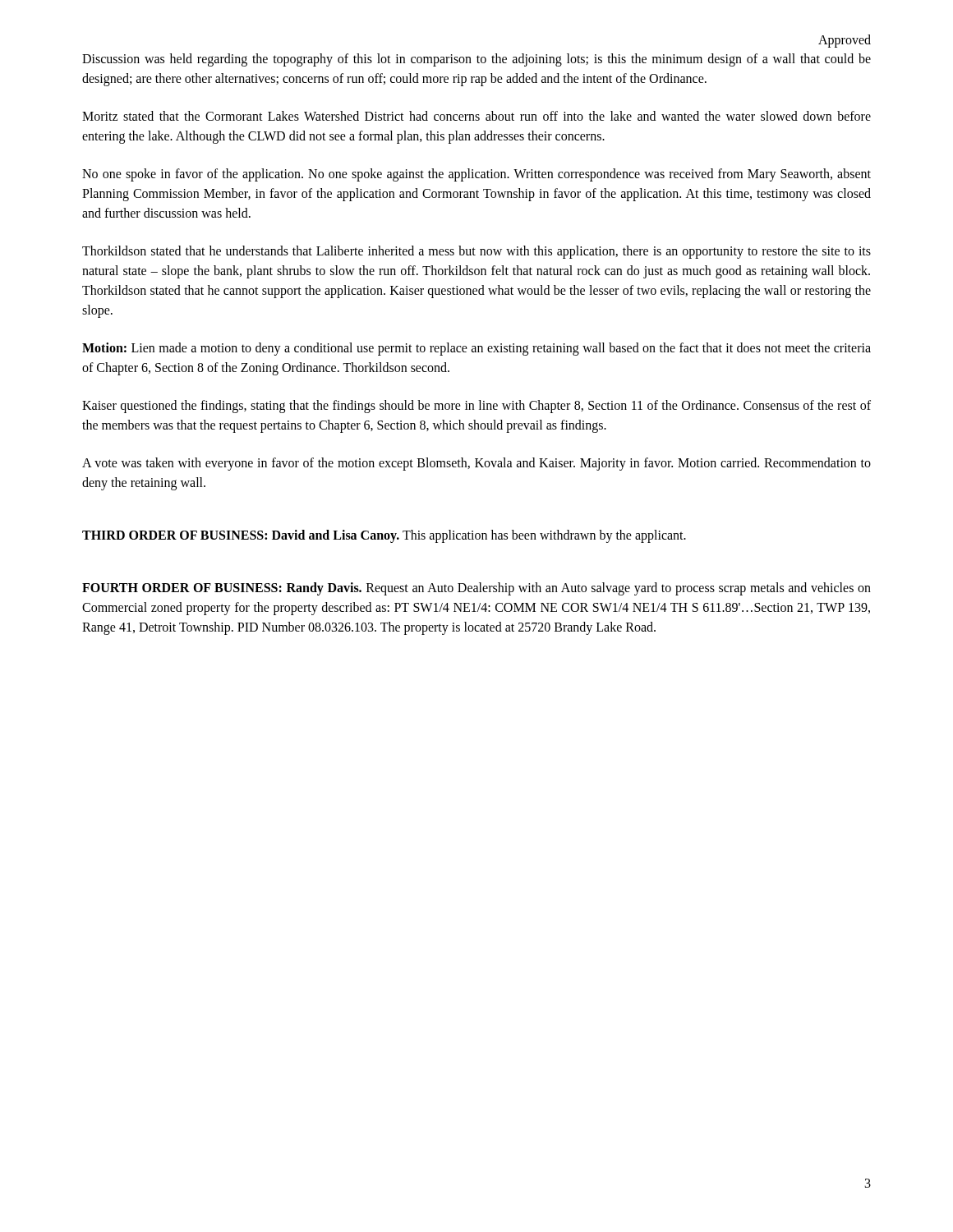Find the text block starting "Moritz stated that the Cormorant Lakes Watershed District"
This screenshot has width=953, height=1232.
point(476,126)
